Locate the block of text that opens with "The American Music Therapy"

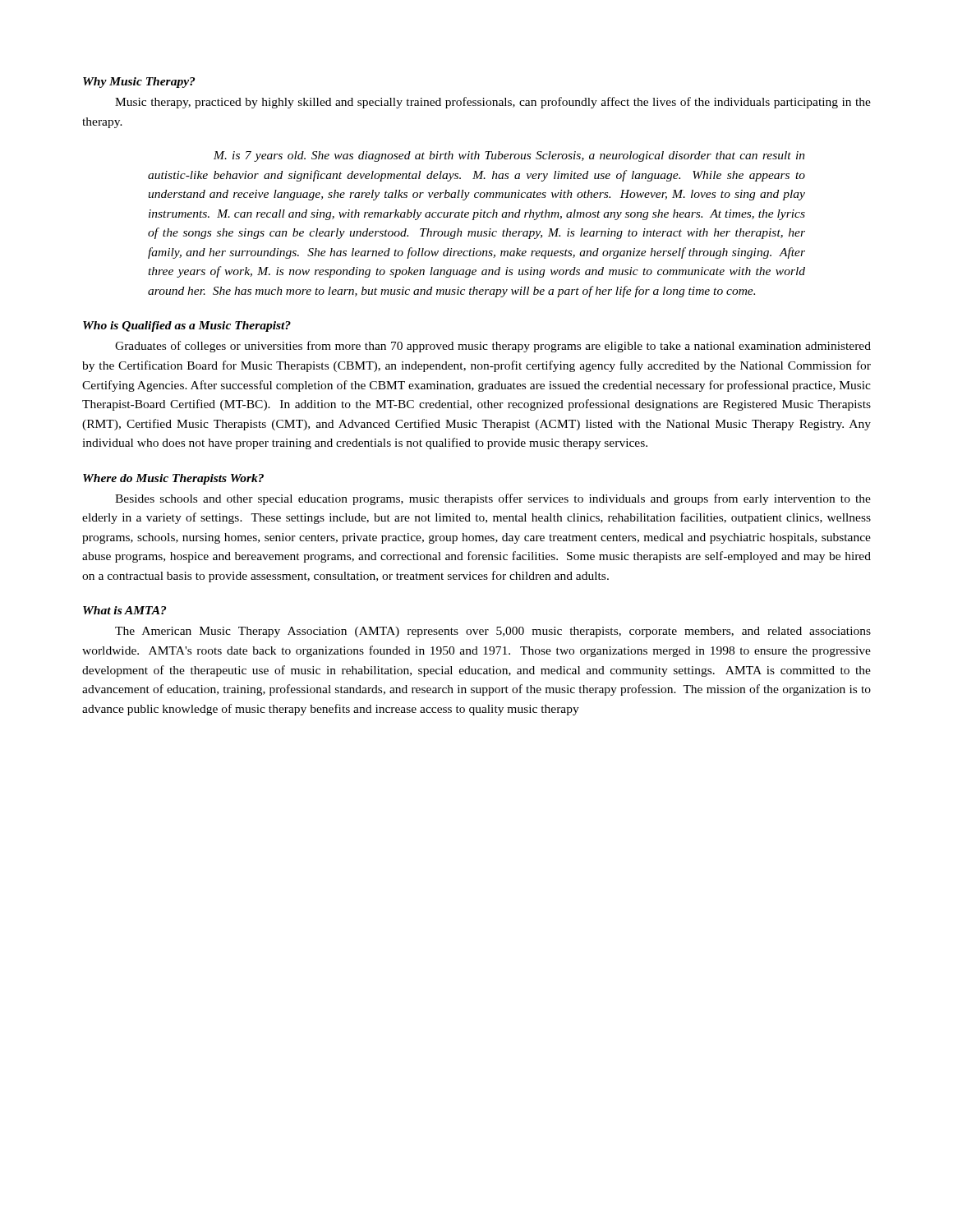476,669
